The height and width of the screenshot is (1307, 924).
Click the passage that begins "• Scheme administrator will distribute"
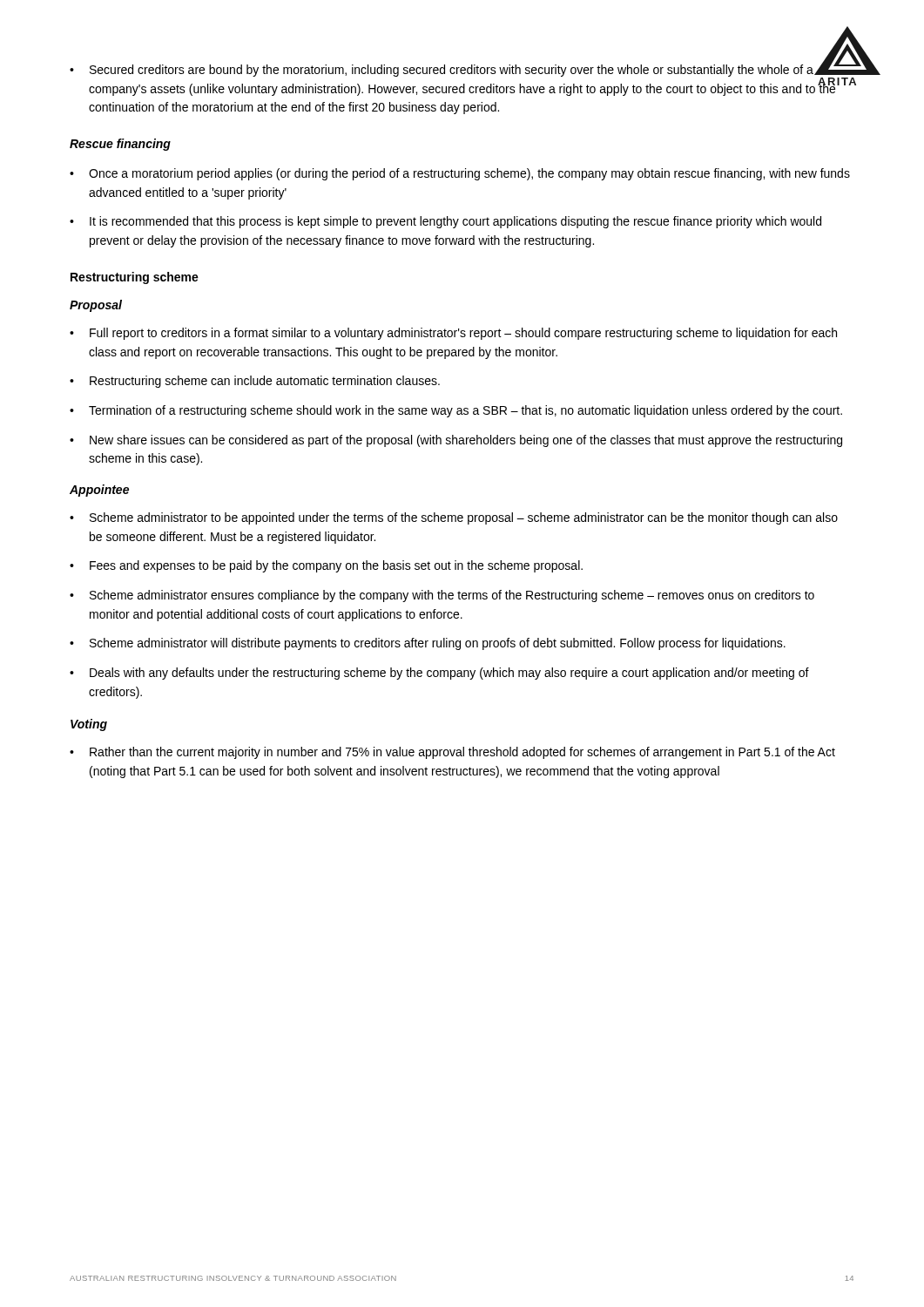pos(428,644)
